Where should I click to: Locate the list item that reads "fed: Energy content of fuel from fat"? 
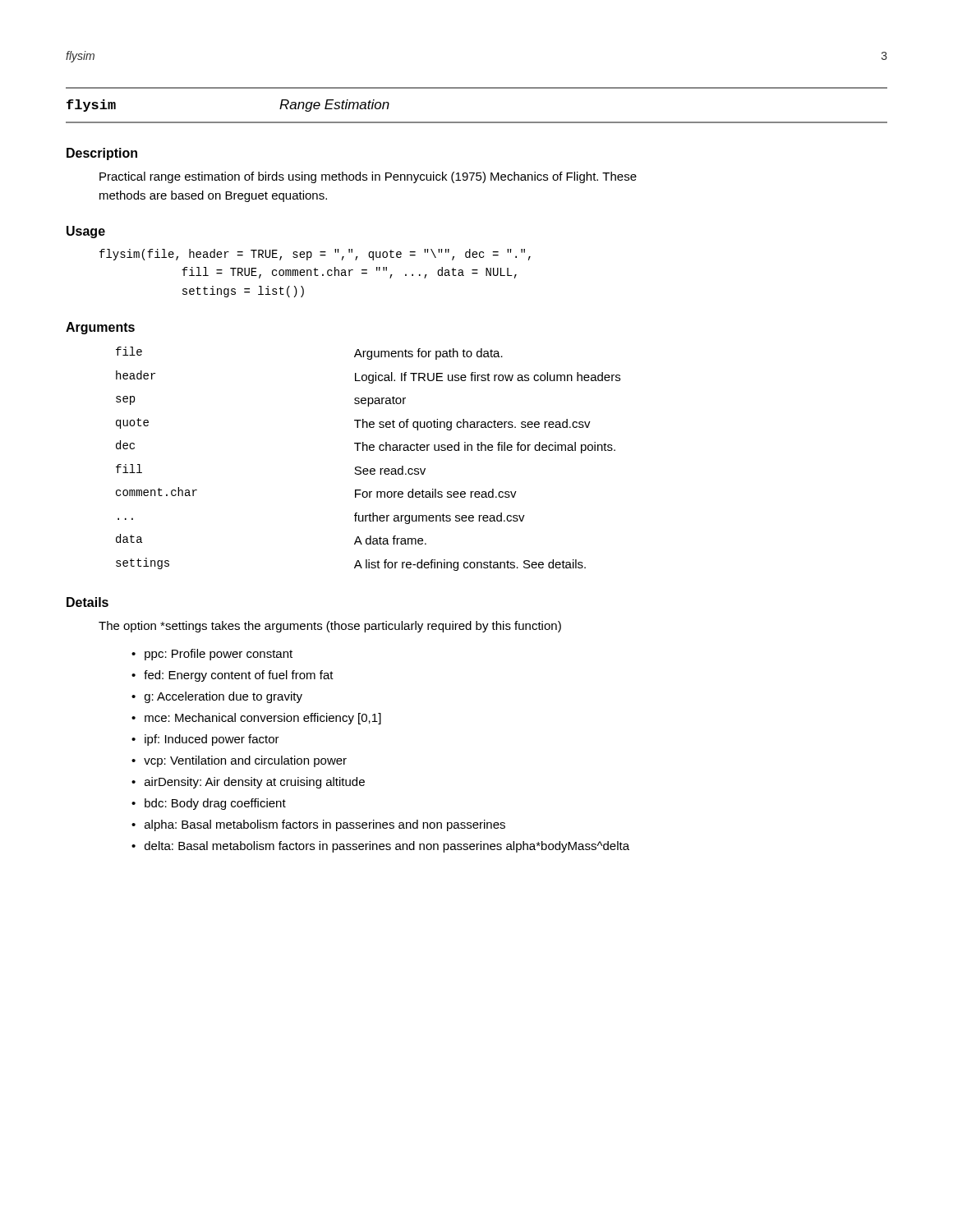pyautogui.click(x=239, y=674)
